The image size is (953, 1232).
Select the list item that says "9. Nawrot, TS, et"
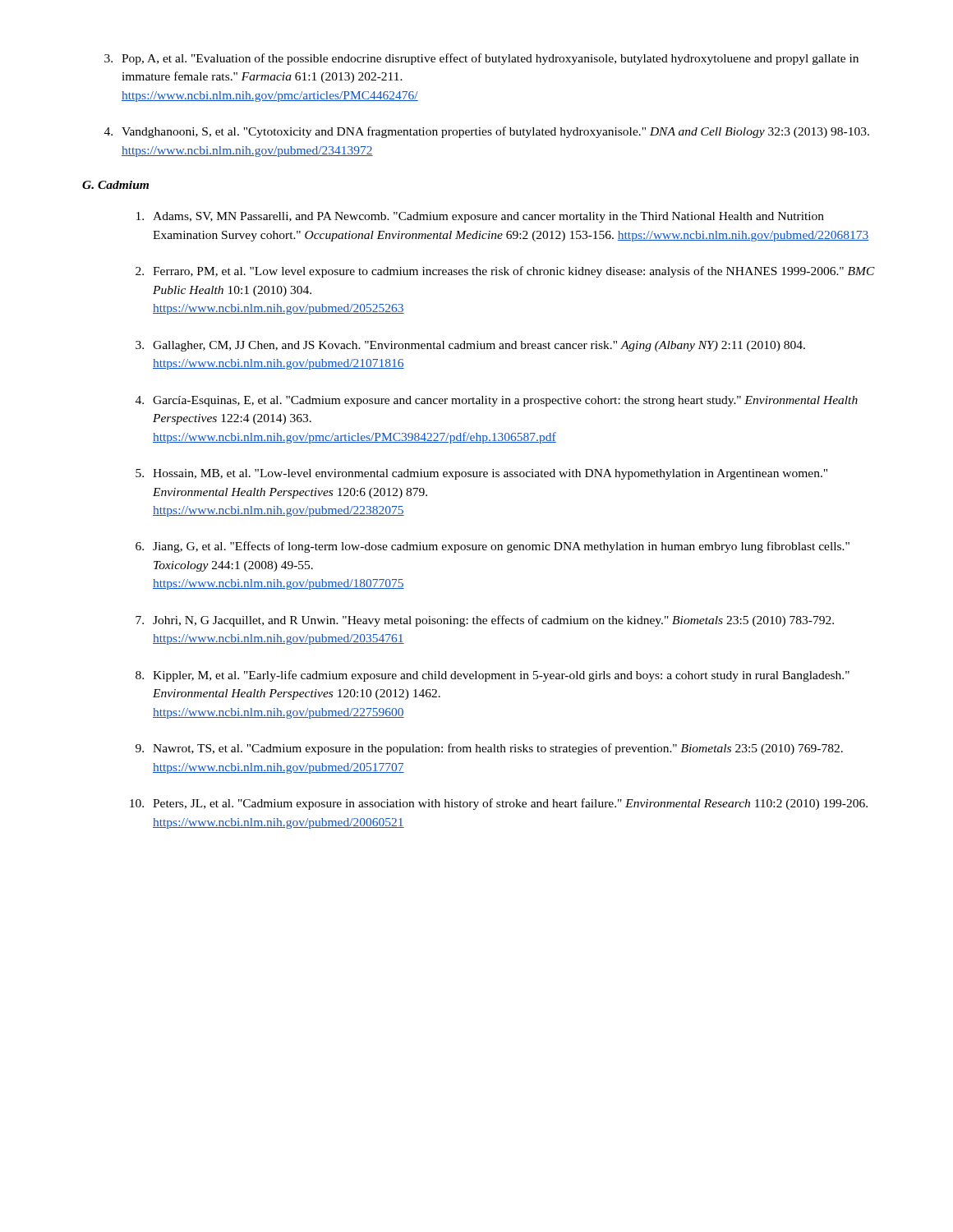pos(496,758)
